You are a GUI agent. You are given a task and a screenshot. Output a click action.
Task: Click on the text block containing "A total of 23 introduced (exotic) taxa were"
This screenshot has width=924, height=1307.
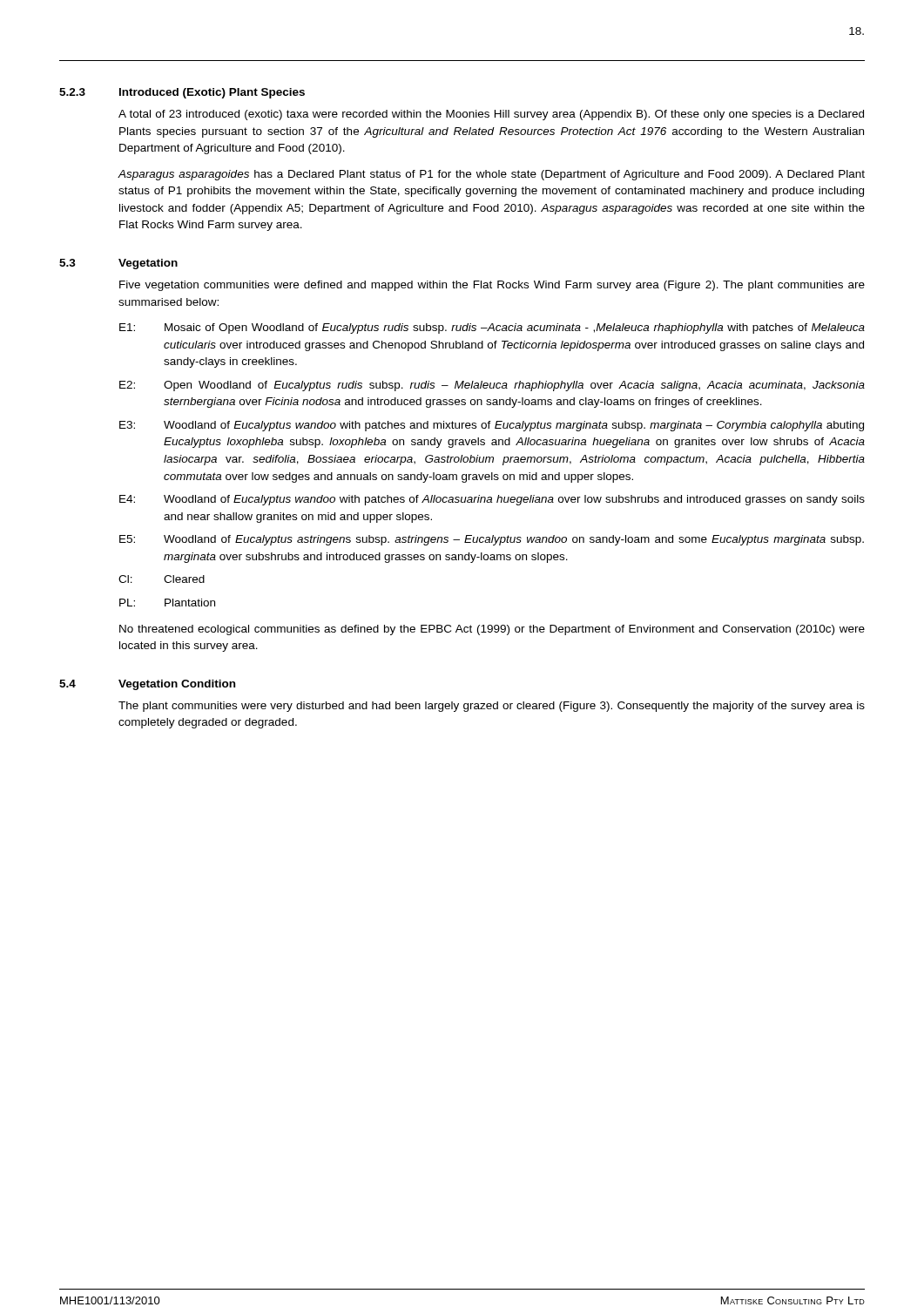[x=492, y=131]
